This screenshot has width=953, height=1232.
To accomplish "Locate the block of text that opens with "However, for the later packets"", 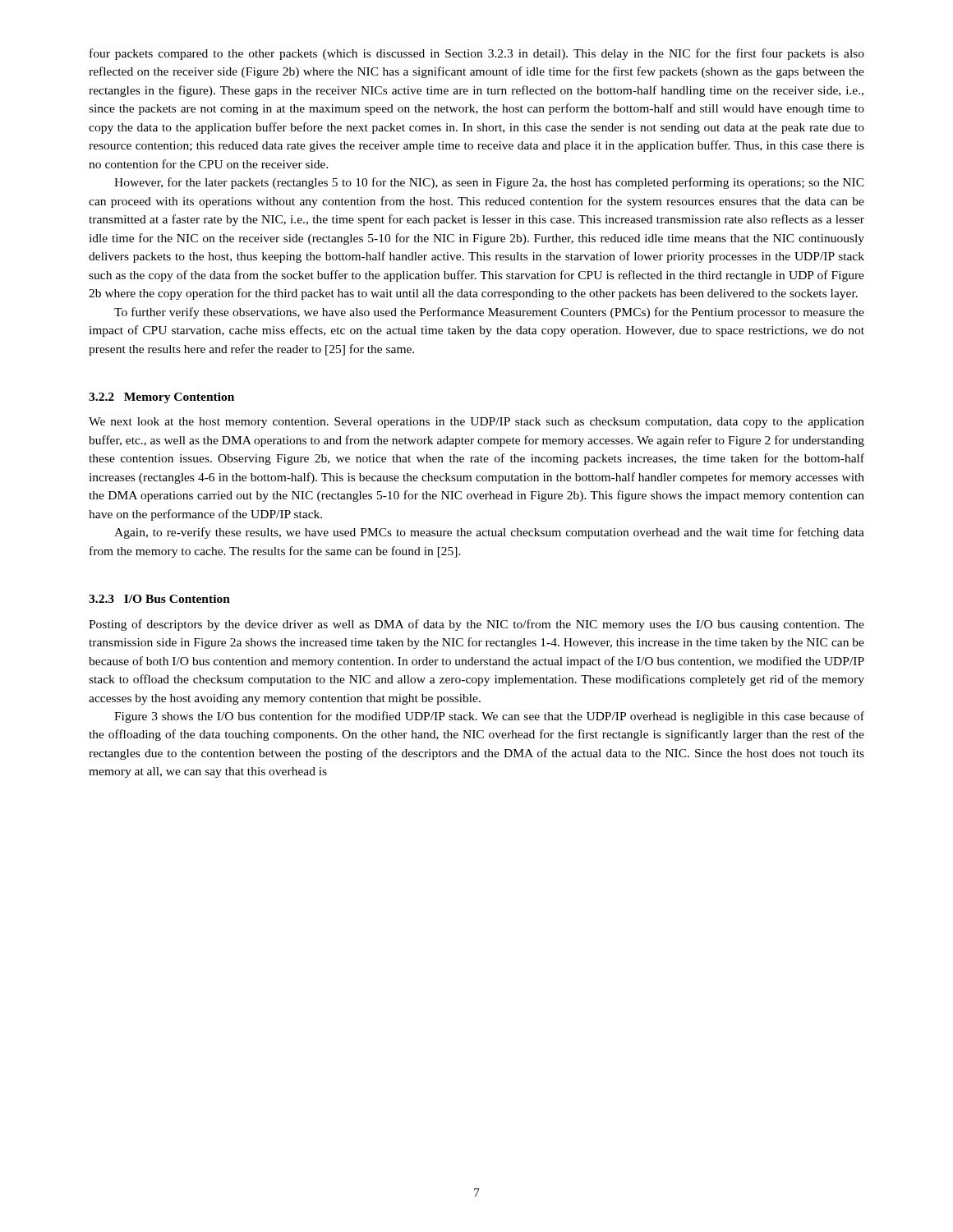I will [x=476, y=238].
